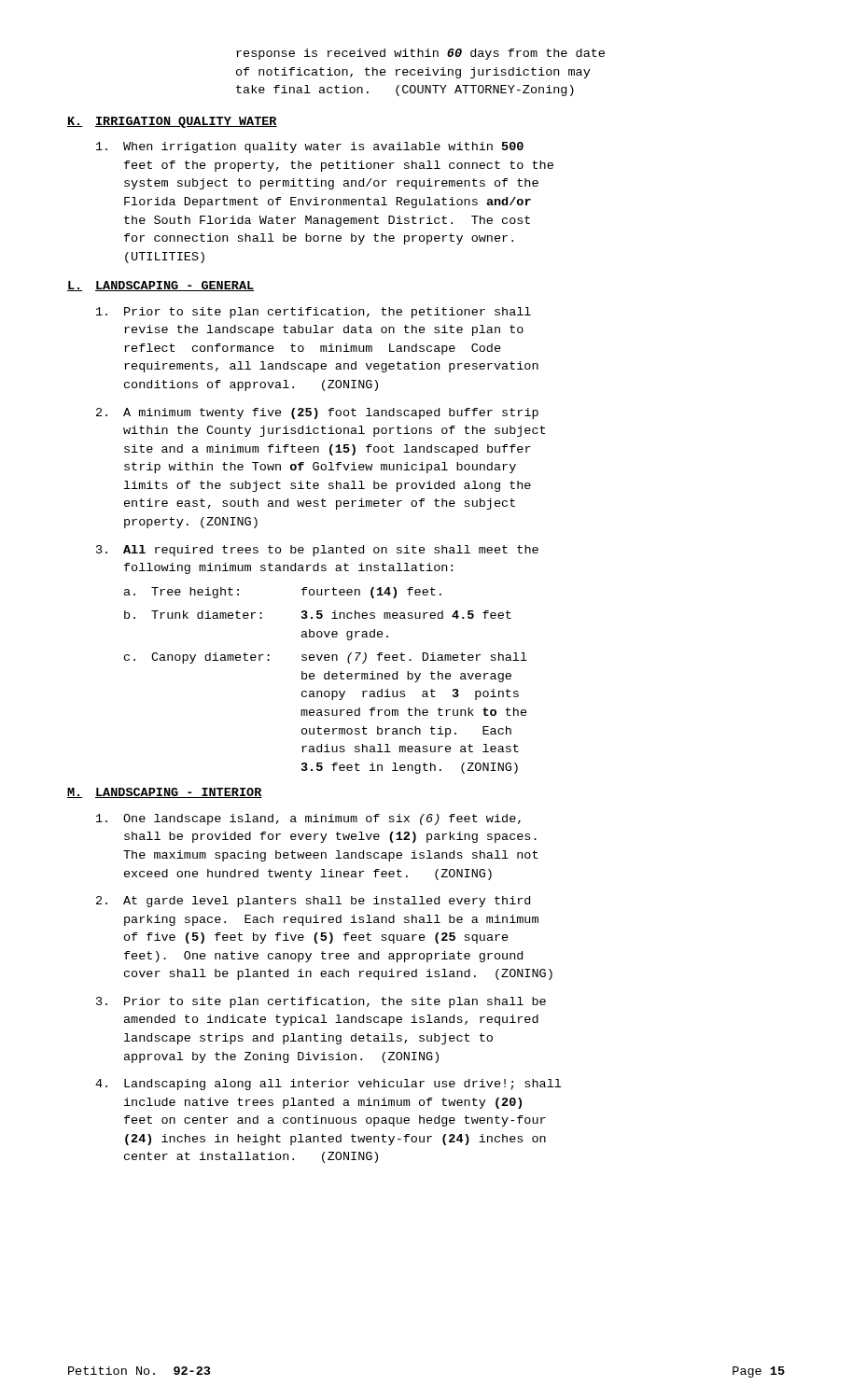Viewport: 852px width, 1400px height.
Task: Find the section header containing "L. LANDSCAPING - GENERAL"
Action: tap(161, 287)
